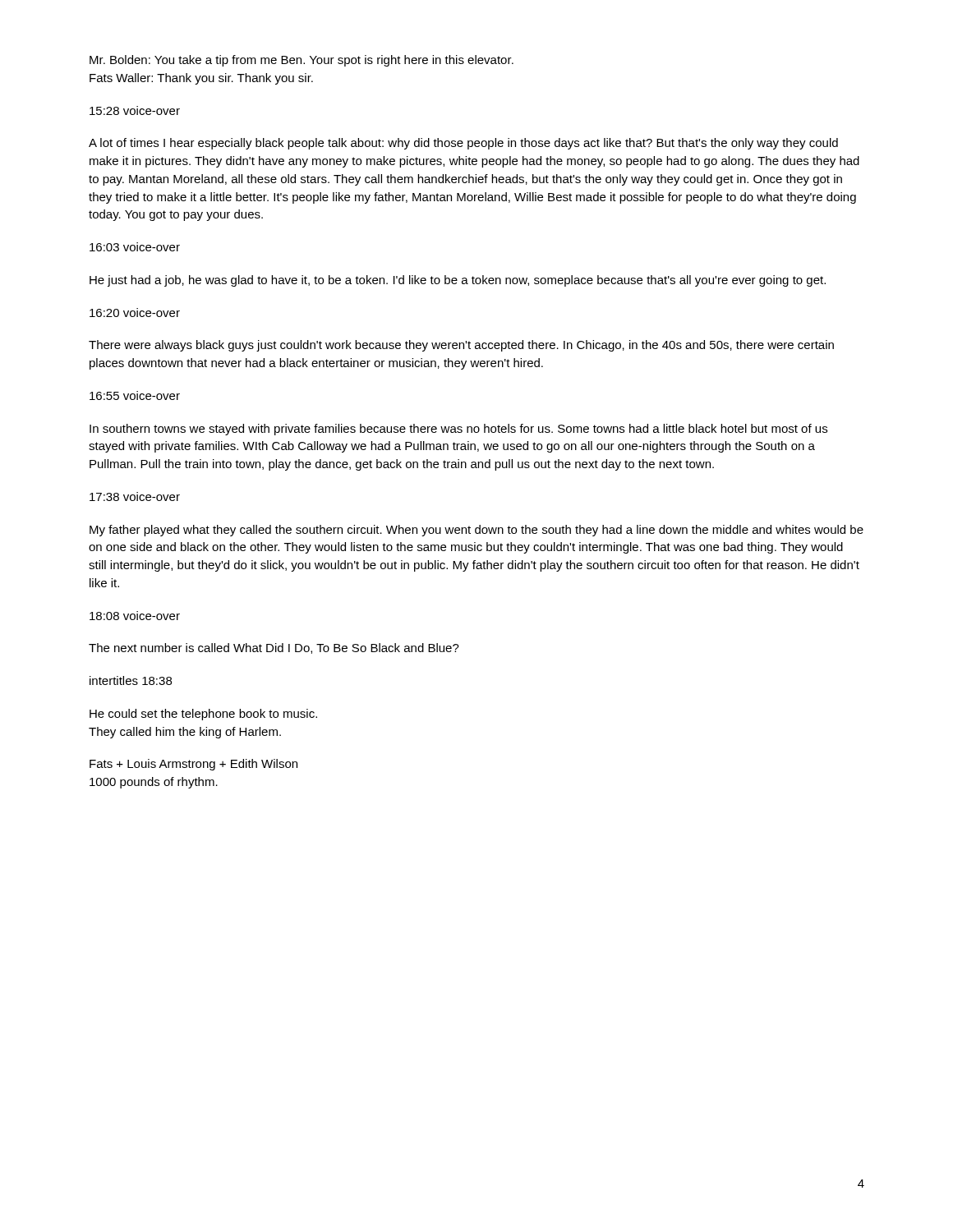Find the section header containing "intertitles 18:38"

(131, 680)
